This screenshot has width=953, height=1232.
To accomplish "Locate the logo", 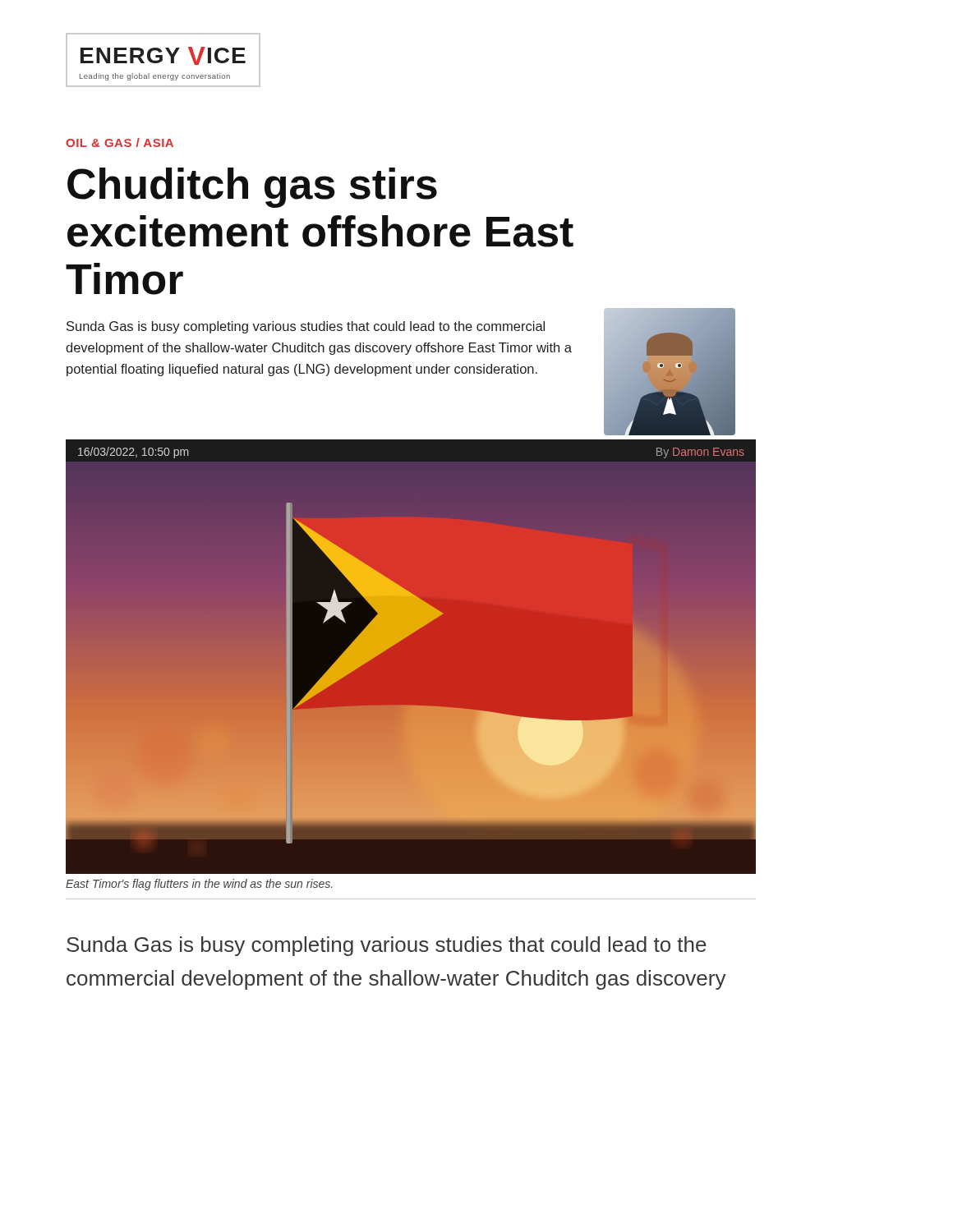I will pos(163,60).
